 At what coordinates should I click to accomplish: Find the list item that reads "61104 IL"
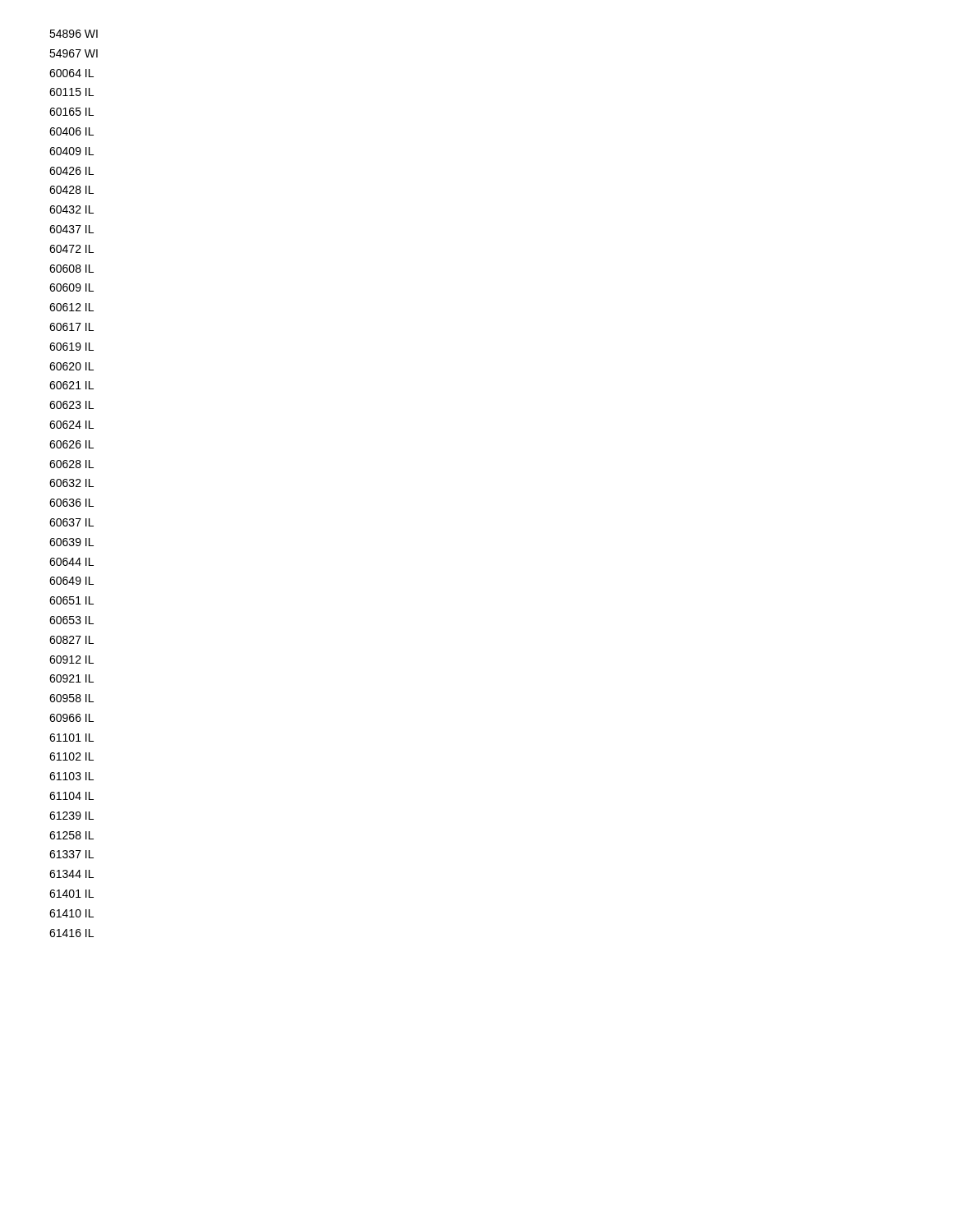pyautogui.click(x=72, y=796)
